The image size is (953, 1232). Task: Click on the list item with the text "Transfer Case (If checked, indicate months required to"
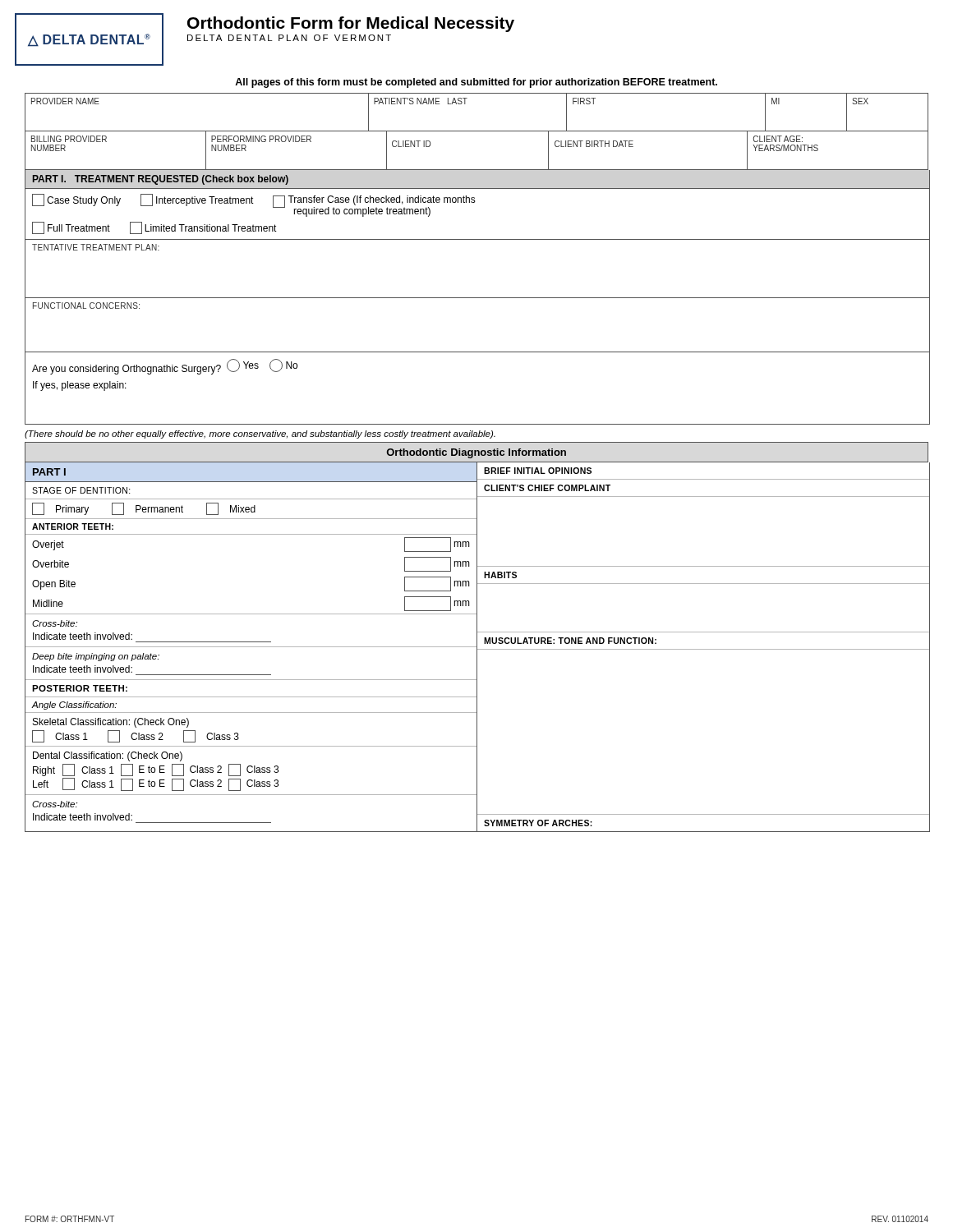point(382,205)
